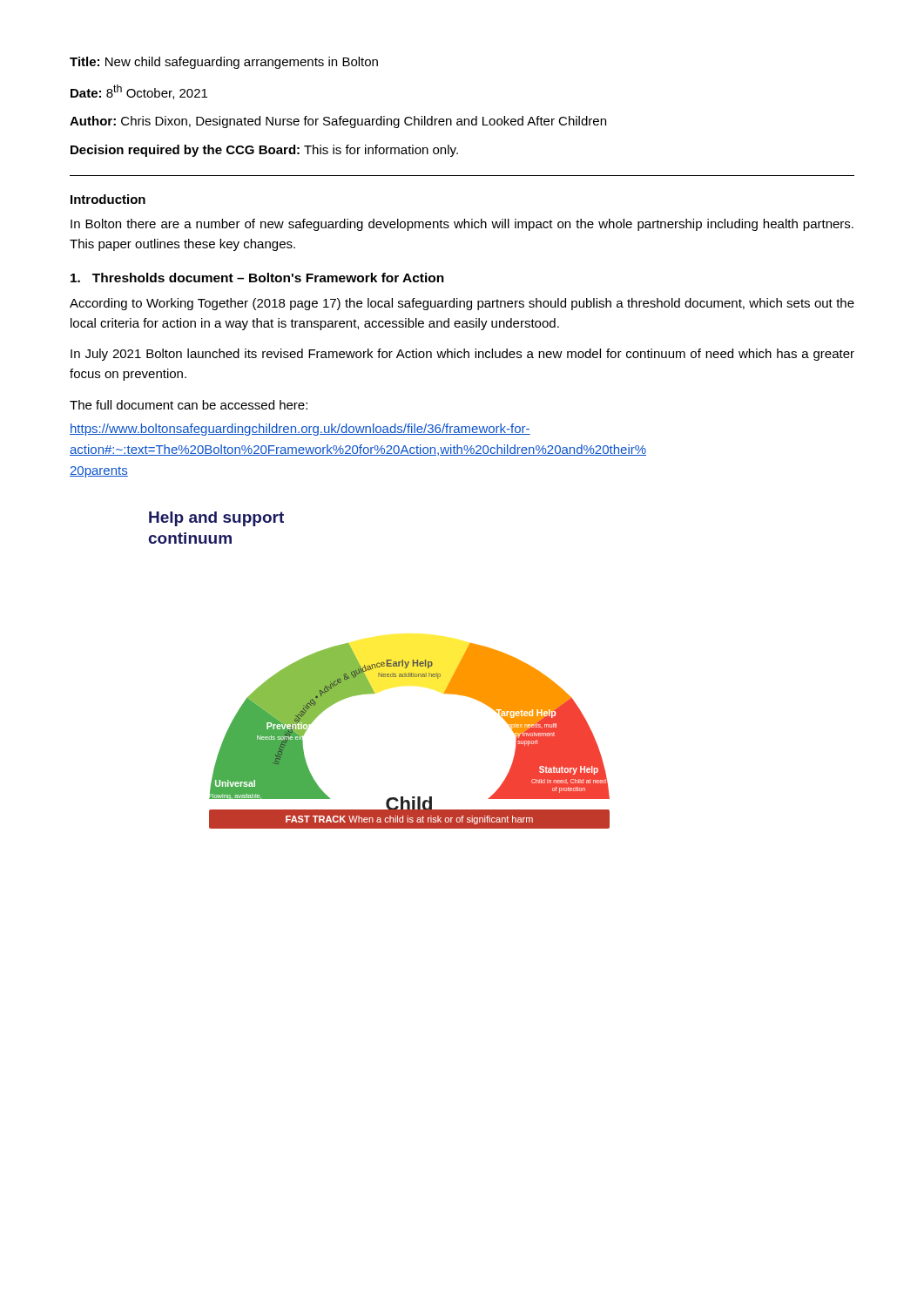Viewport: 924px width, 1307px height.
Task: Click on the block starting "Title: New child safeguarding arrangements in Bolton"
Action: (x=224, y=61)
